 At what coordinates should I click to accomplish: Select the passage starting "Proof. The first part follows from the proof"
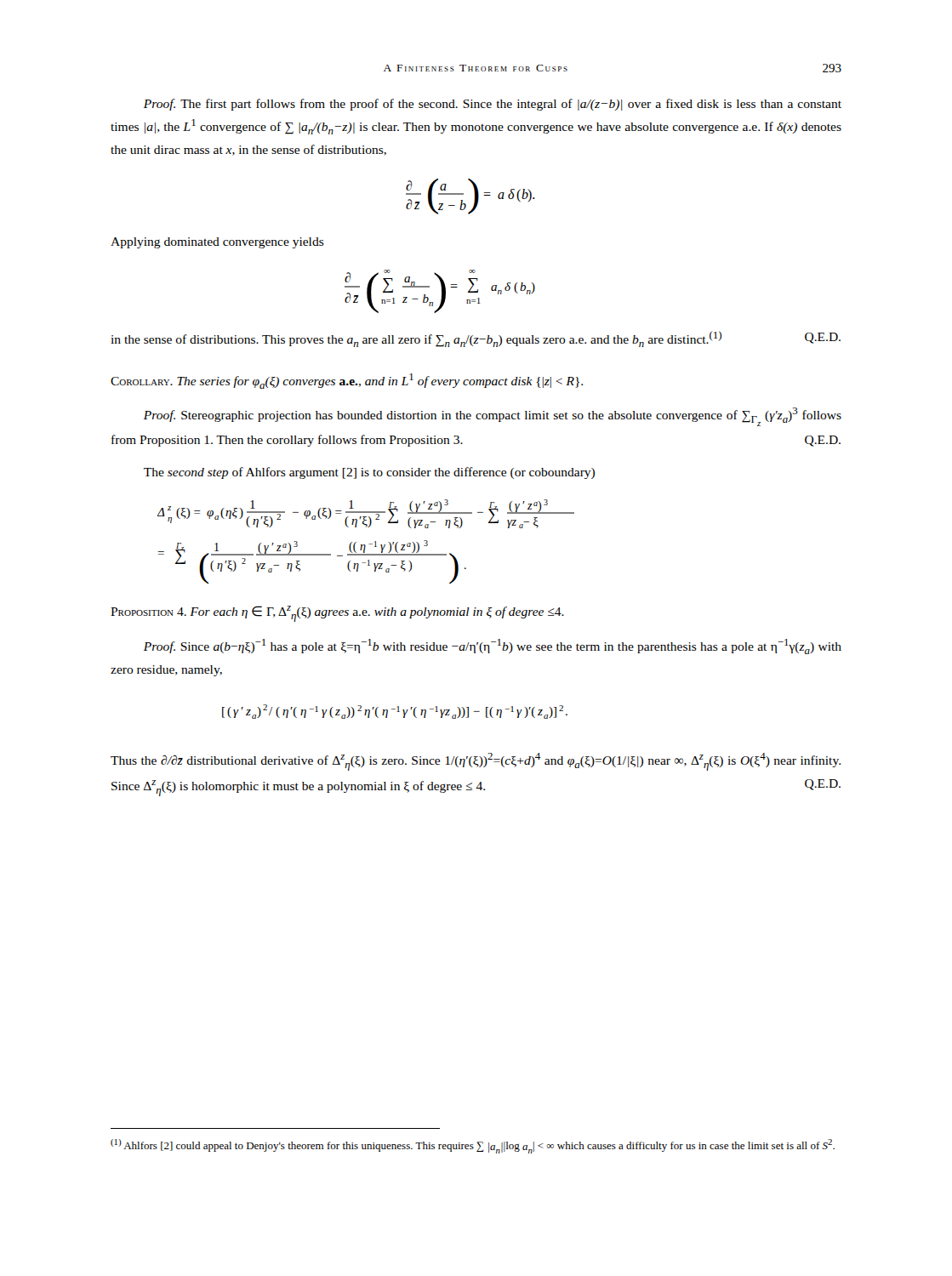(x=476, y=127)
